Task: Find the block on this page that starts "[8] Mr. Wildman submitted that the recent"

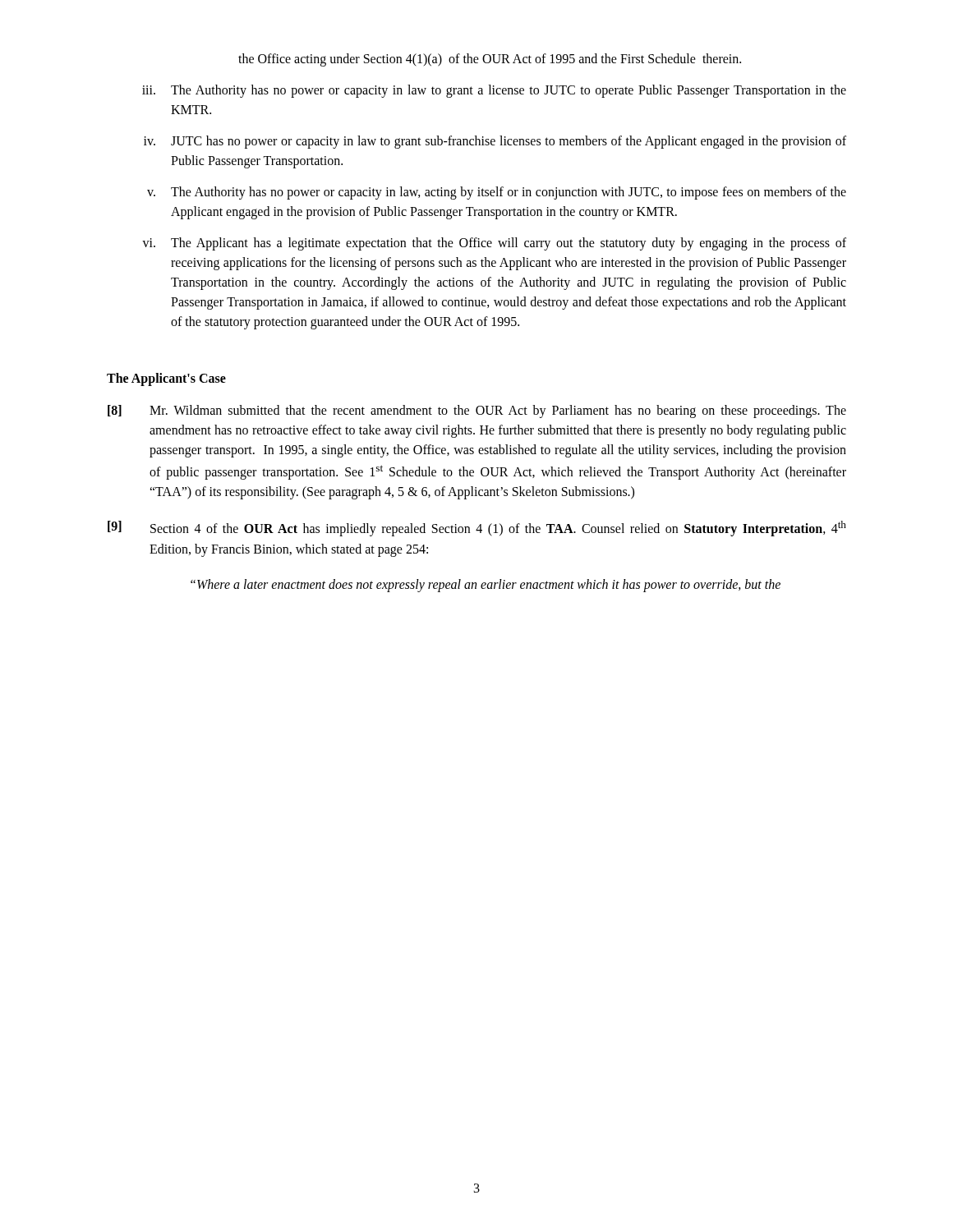Action: point(476,451)
